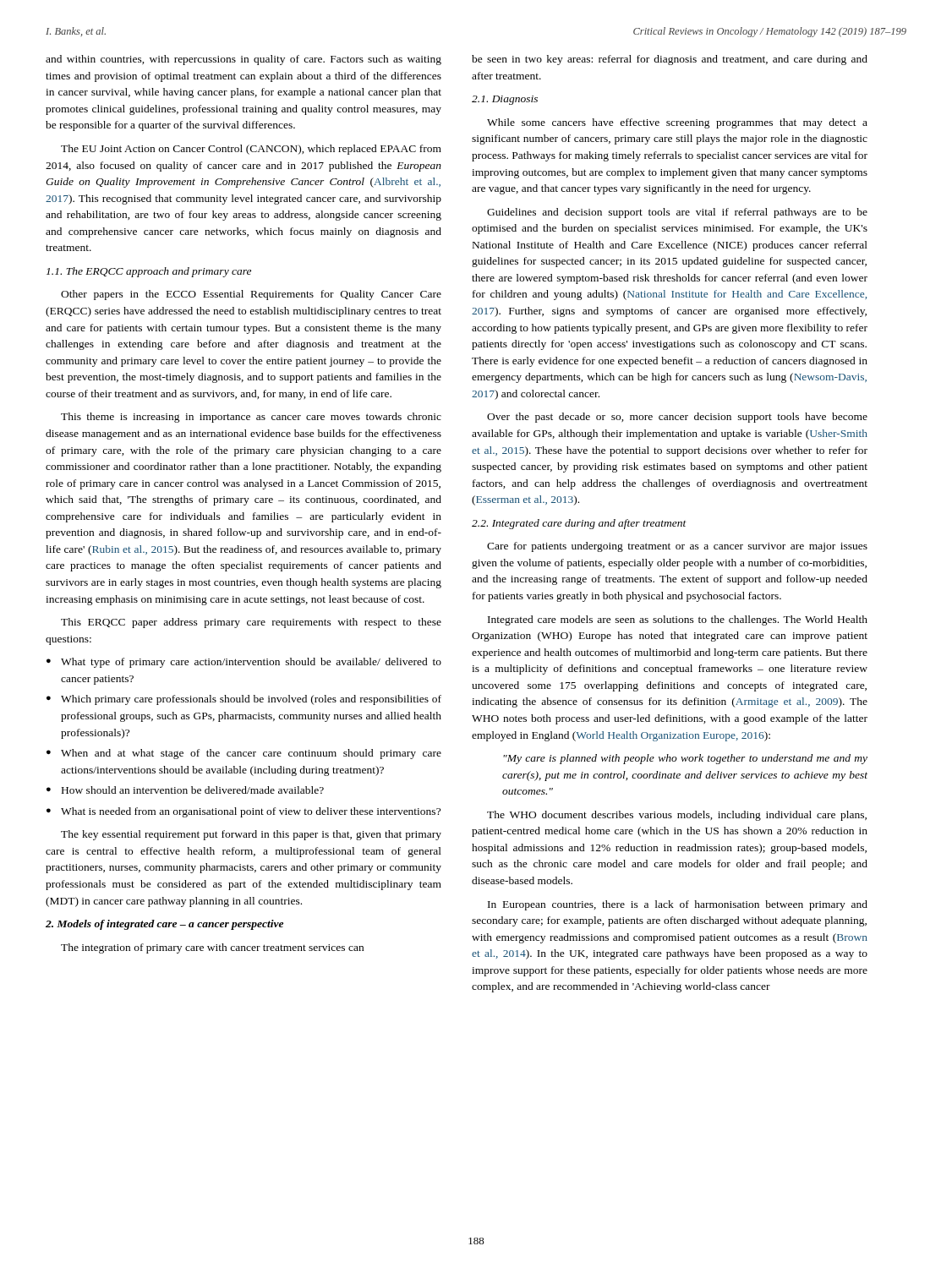952x1268 pixels.
Task: Where is the passage that starts "When and at what stage of the cancer"?
Action: (251, 761)
